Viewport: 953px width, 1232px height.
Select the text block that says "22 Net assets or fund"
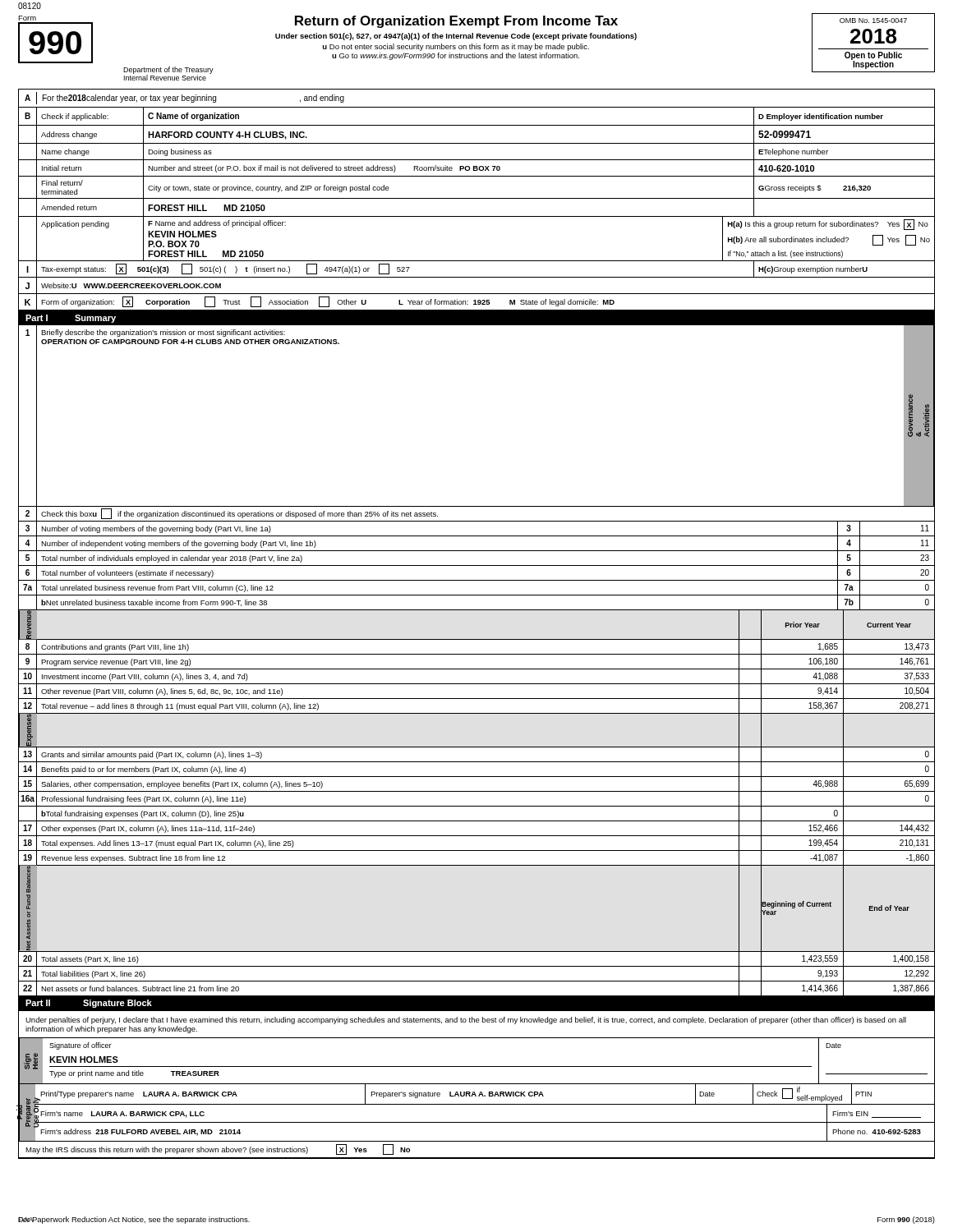[476, 988]
